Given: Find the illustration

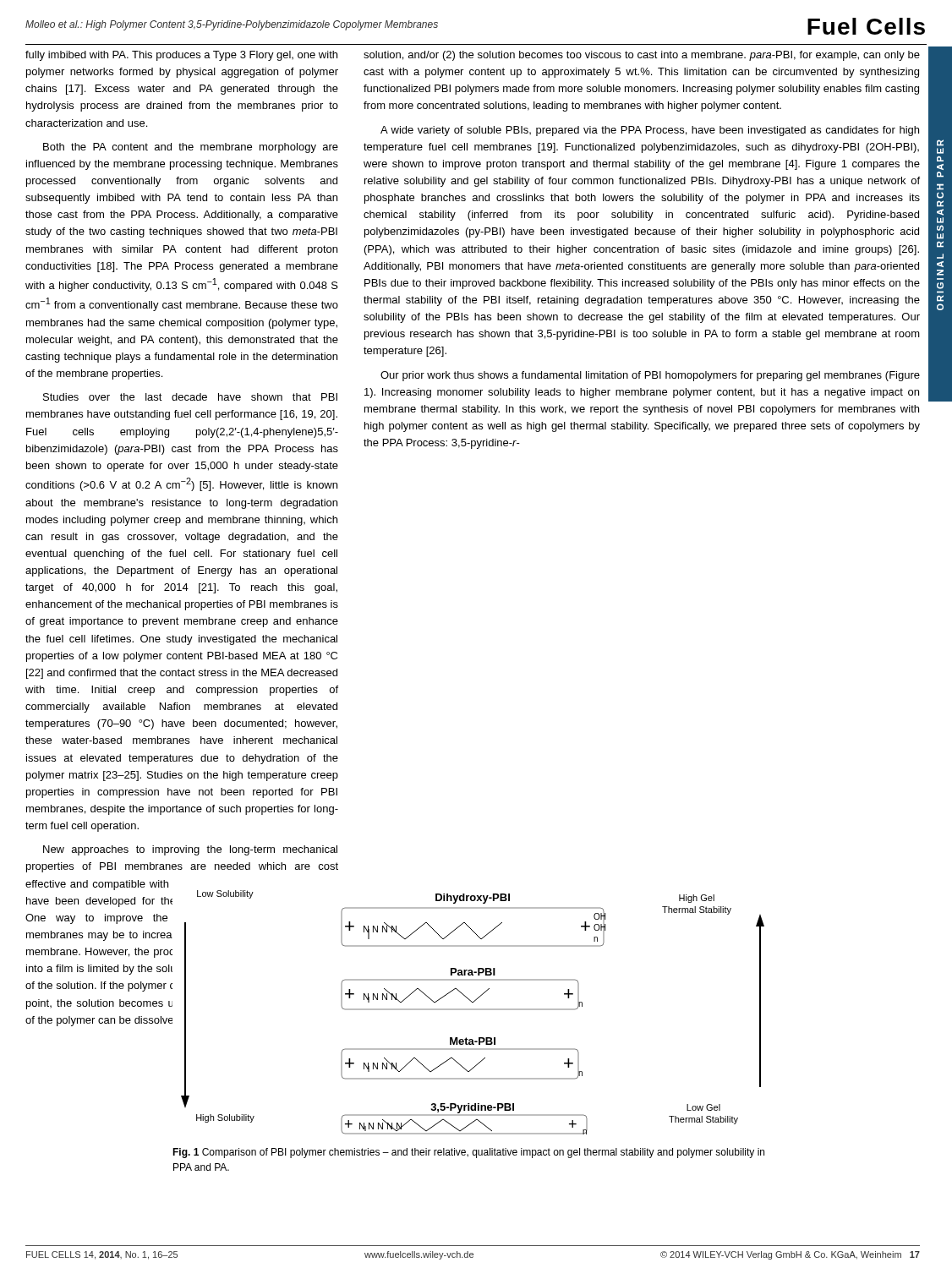Looking at the screenshot, I should pos(473,1008).
